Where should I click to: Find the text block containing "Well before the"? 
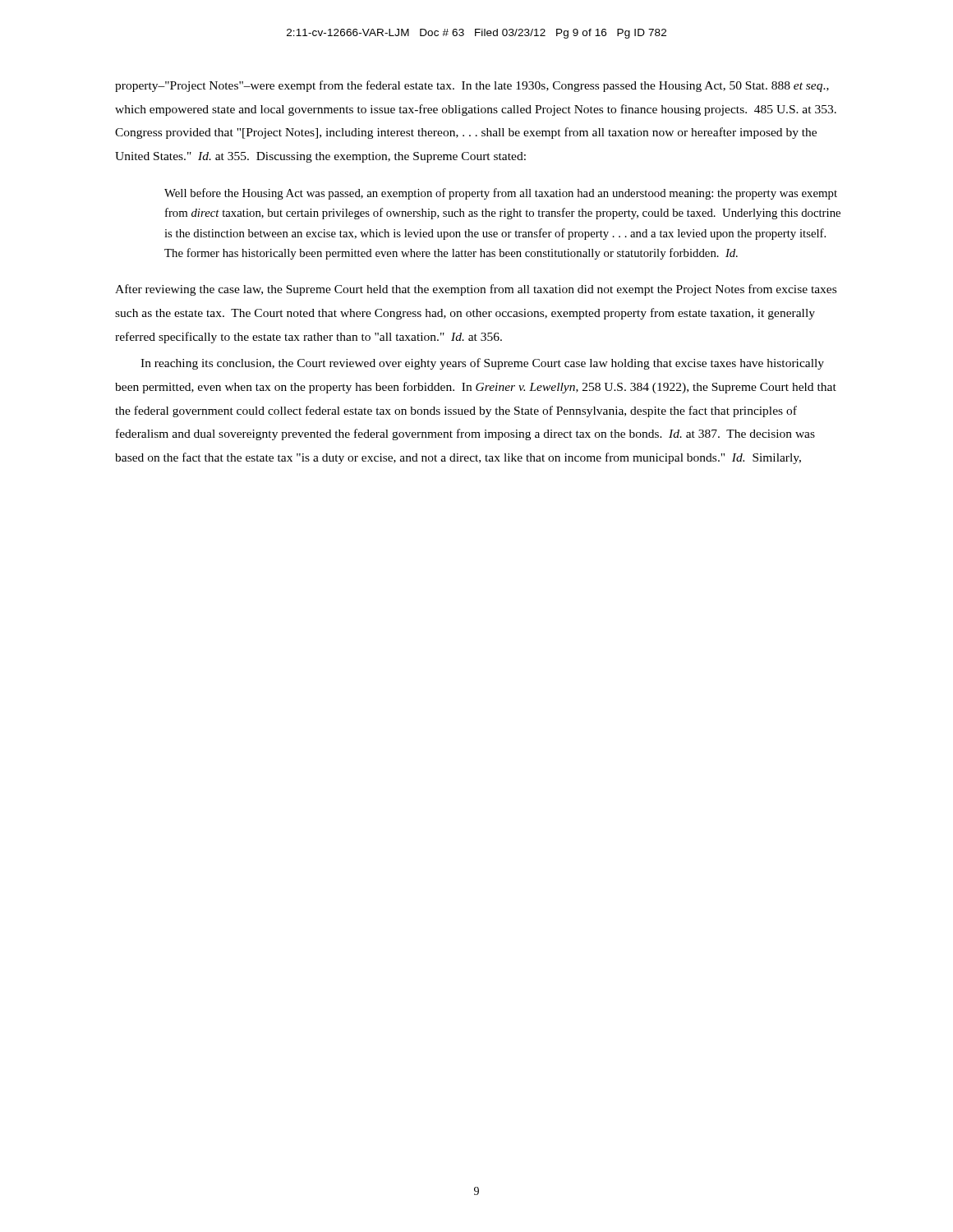[x=503, y=223]
